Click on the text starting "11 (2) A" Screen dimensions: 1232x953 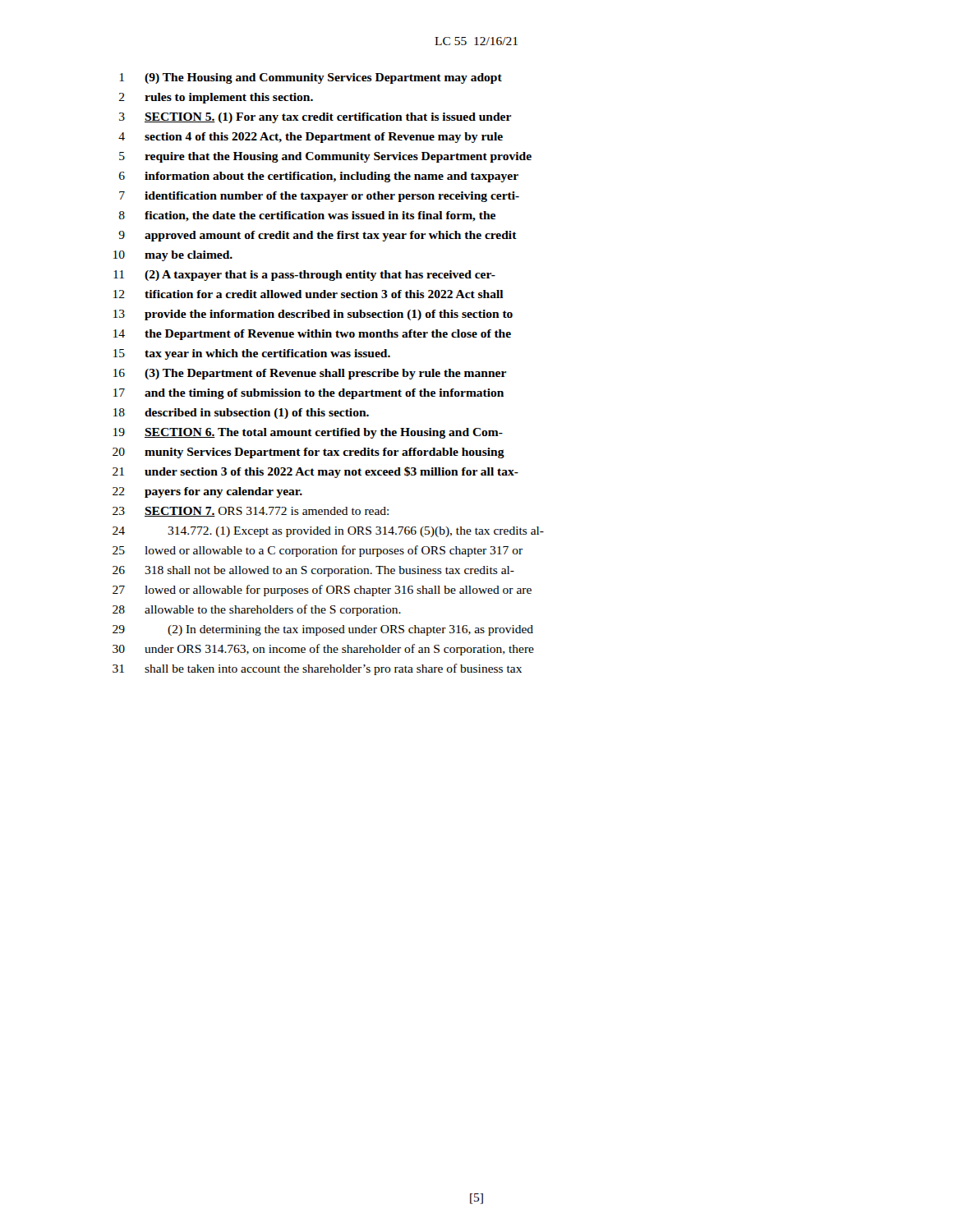476,274
